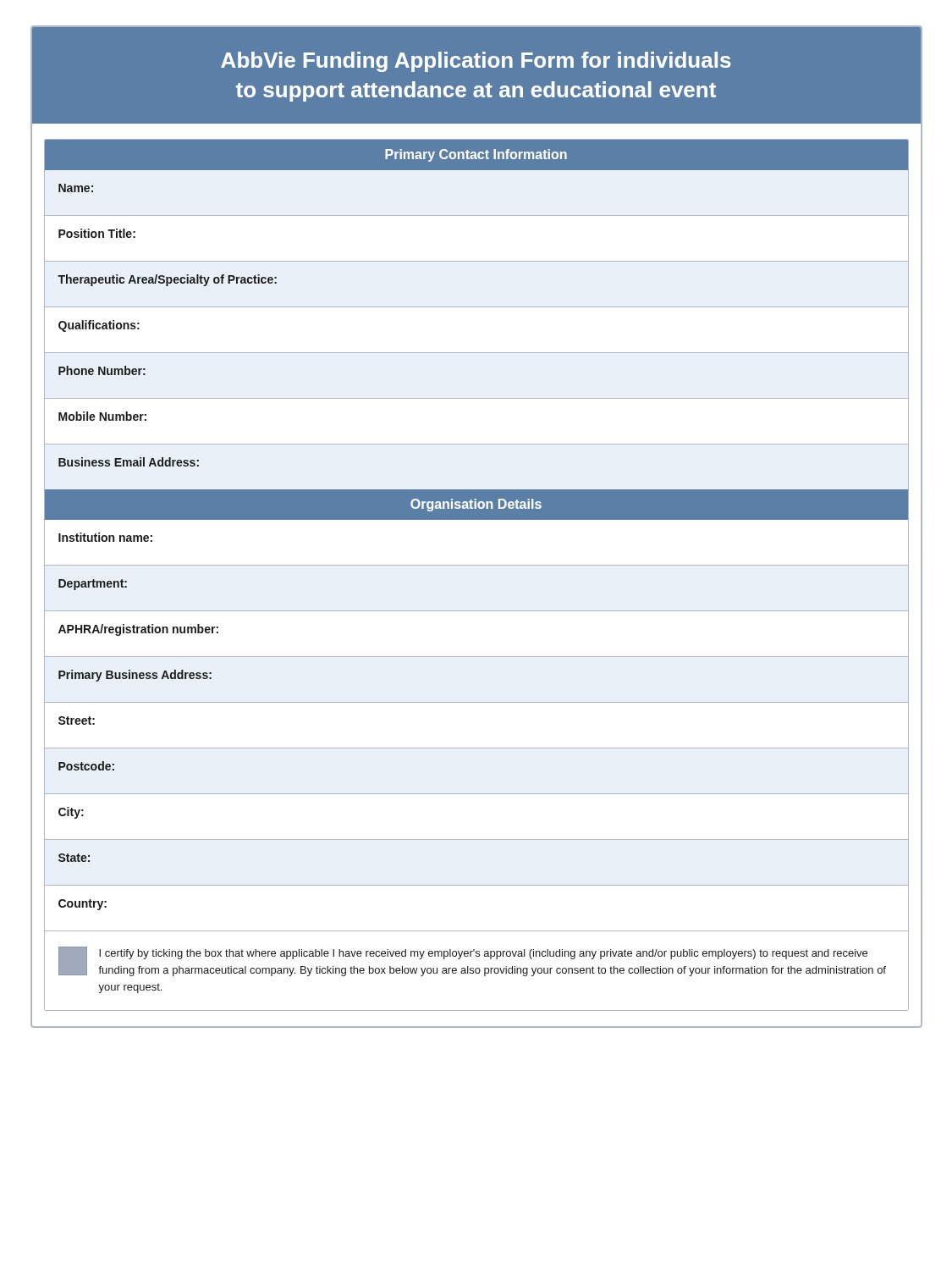Find "Primary Contact Information" on this page

[x=476, y=155]
